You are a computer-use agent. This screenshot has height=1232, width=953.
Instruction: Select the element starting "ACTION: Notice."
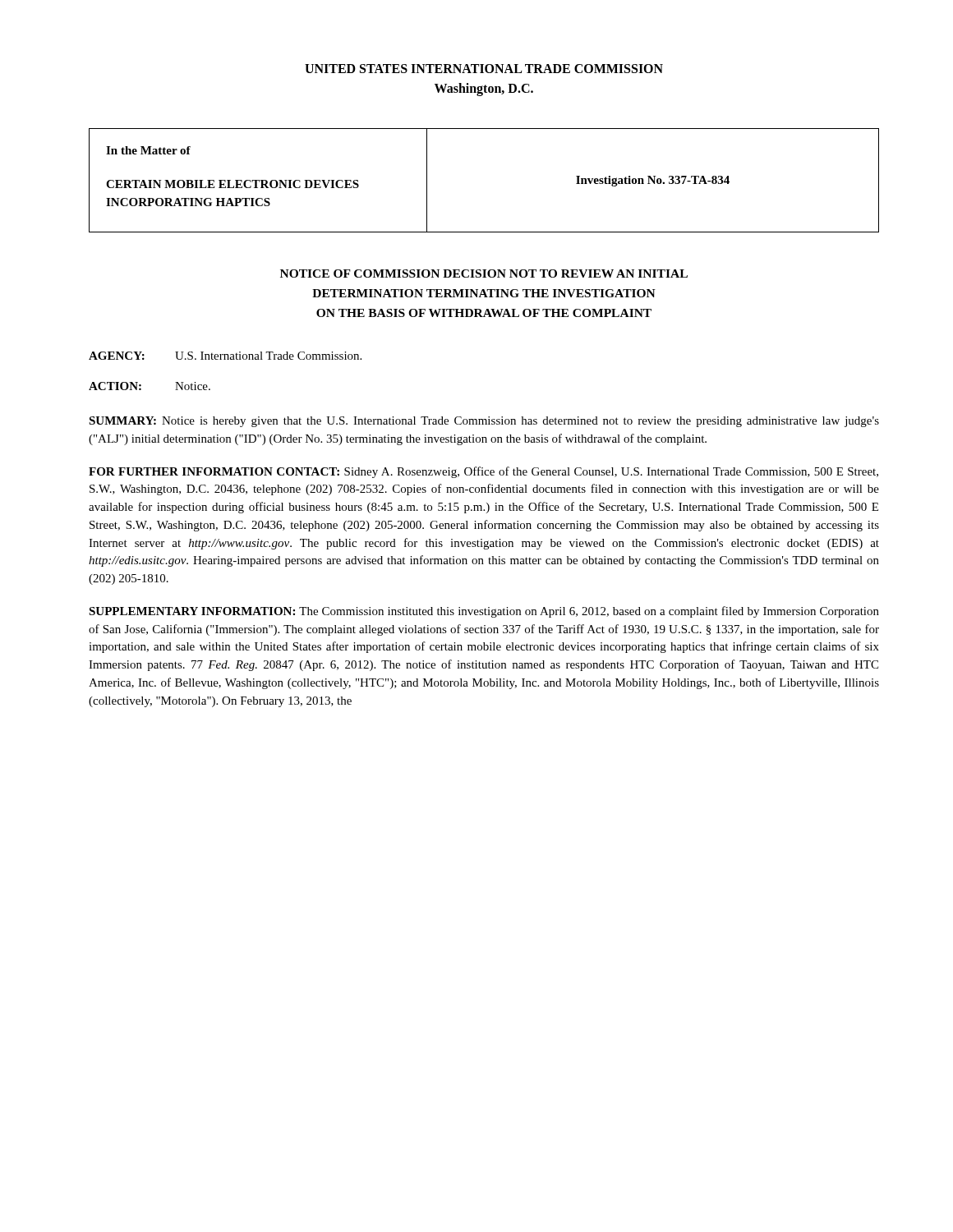[150, 387]
